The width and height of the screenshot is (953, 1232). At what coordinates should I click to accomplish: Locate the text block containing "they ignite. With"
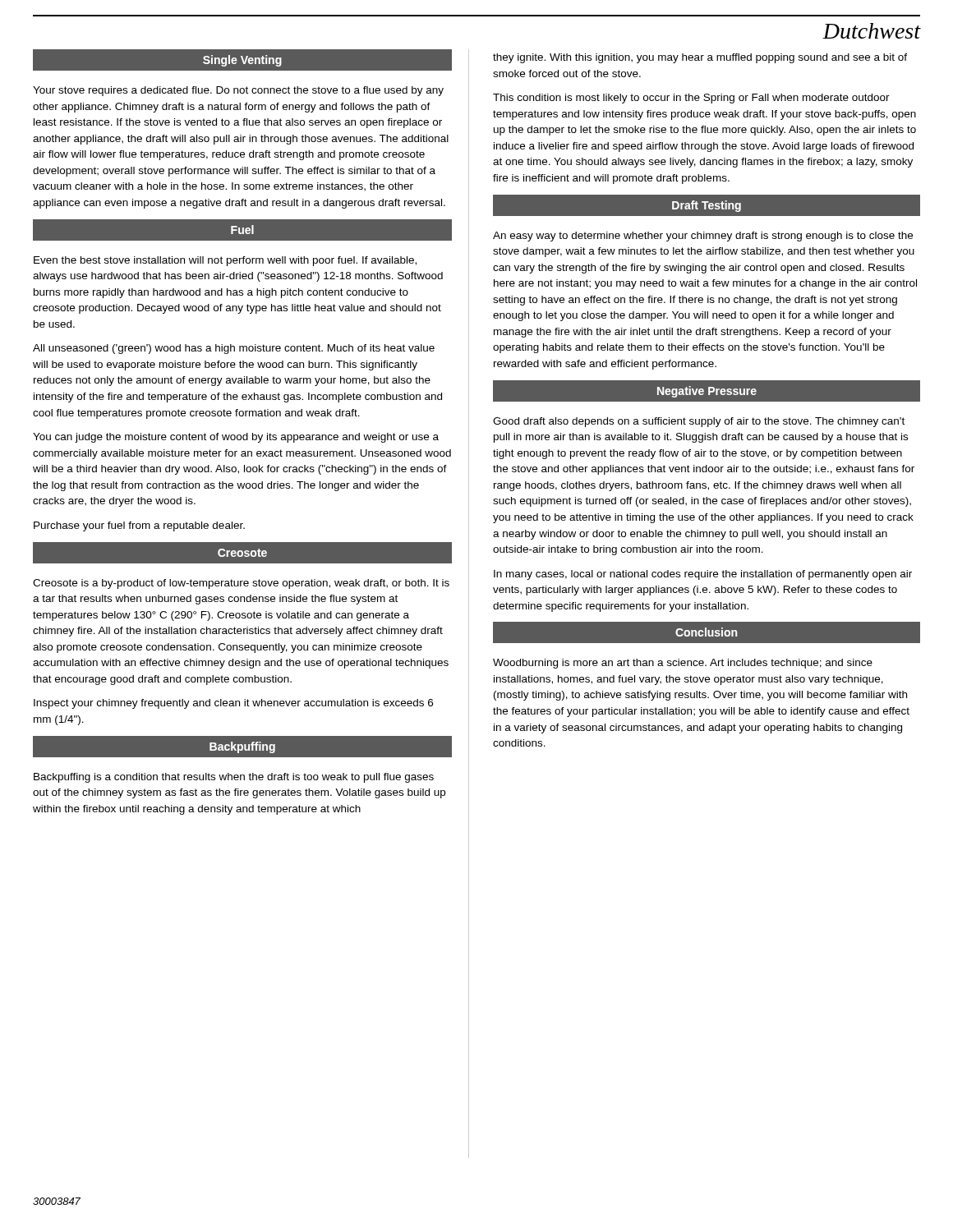coord(700,65)
